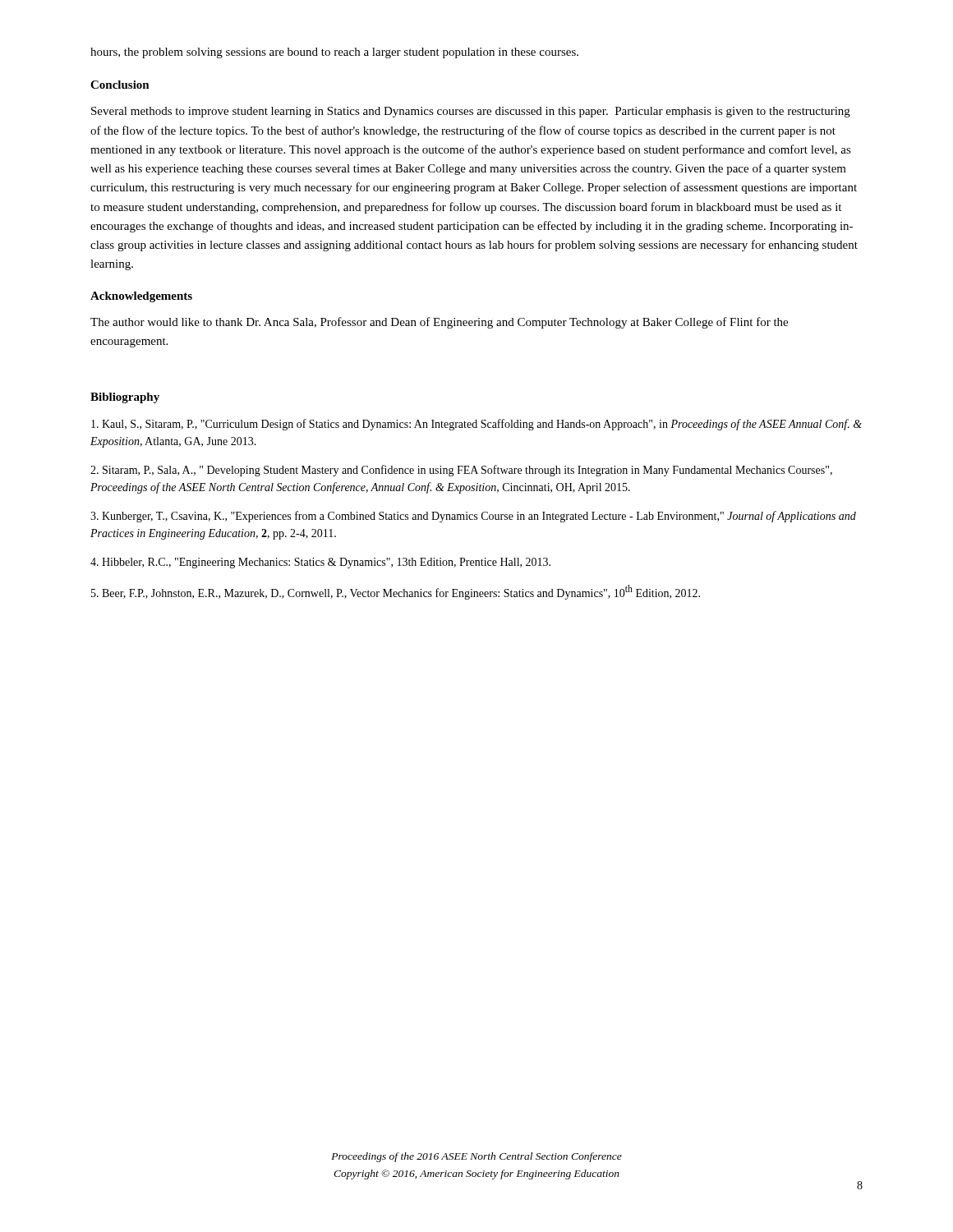Image resolution: width=953 pixels, height=1232 pixels.
Task: Locate the text block that says "hours, the problem solving"
Action: click(x=335, y=52)
